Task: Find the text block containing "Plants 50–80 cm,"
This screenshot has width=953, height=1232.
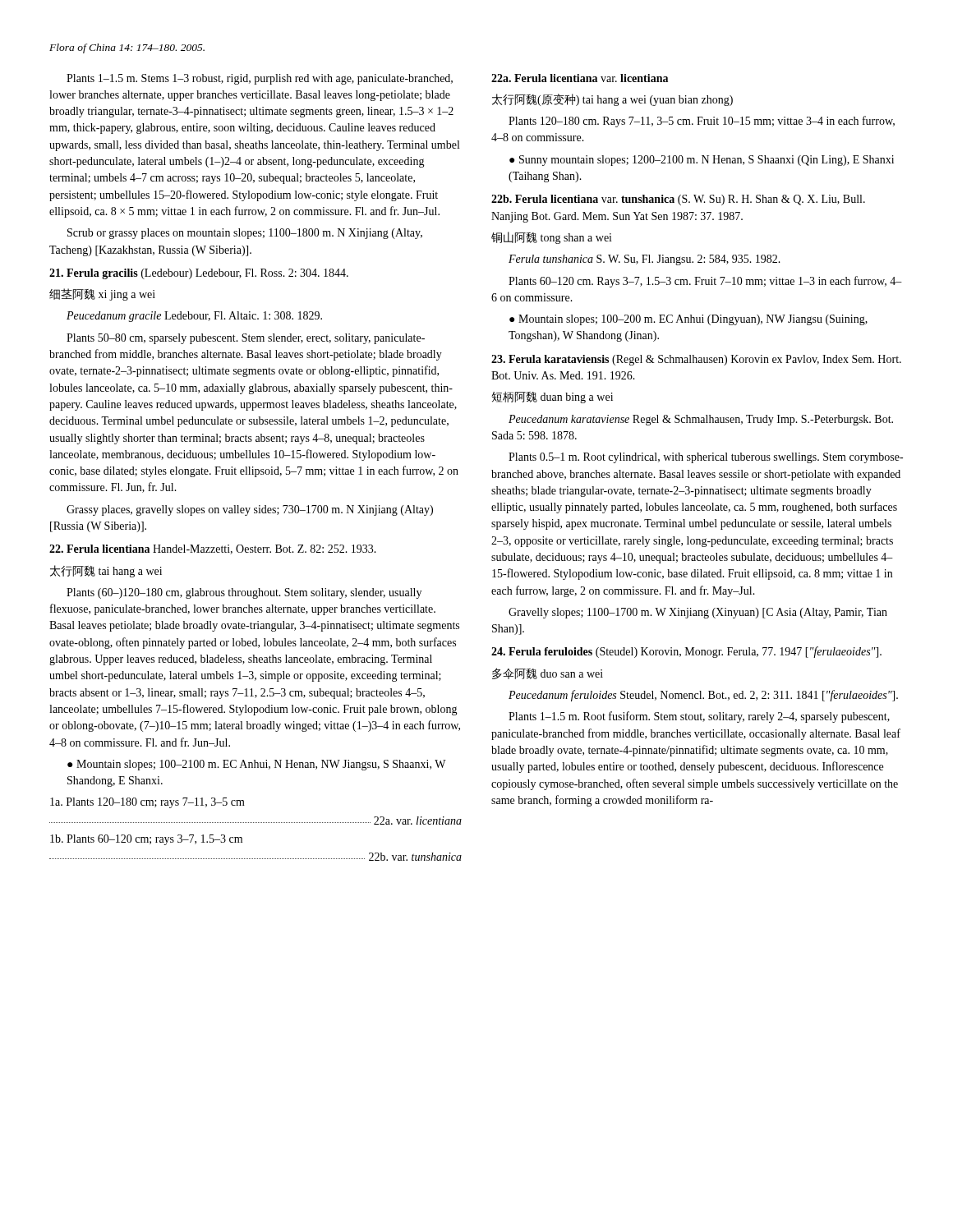Action: [255, 413]
